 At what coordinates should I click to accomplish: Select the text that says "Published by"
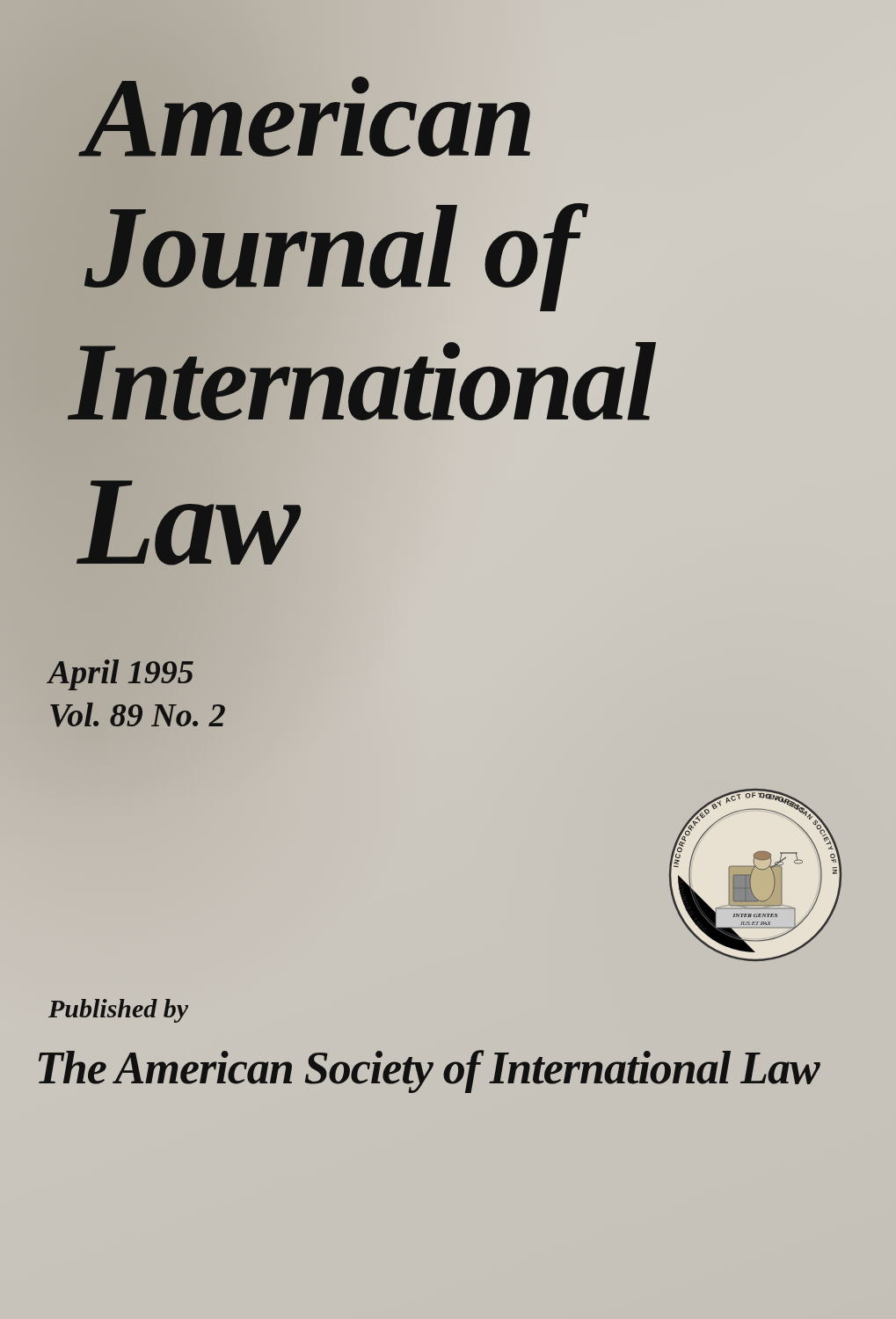coord(118,1008)
